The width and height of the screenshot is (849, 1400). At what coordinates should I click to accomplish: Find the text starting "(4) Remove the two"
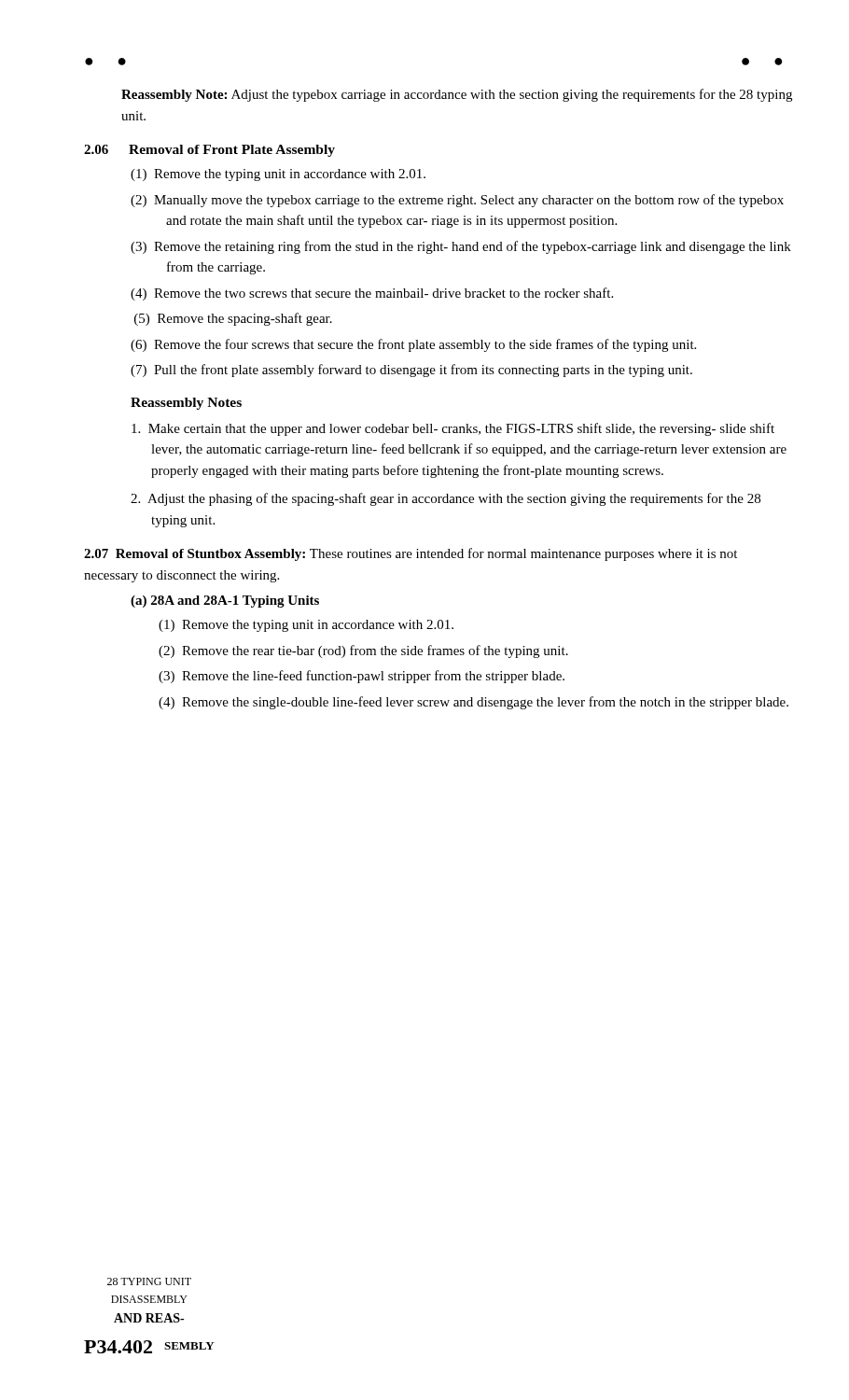[372, 293]
